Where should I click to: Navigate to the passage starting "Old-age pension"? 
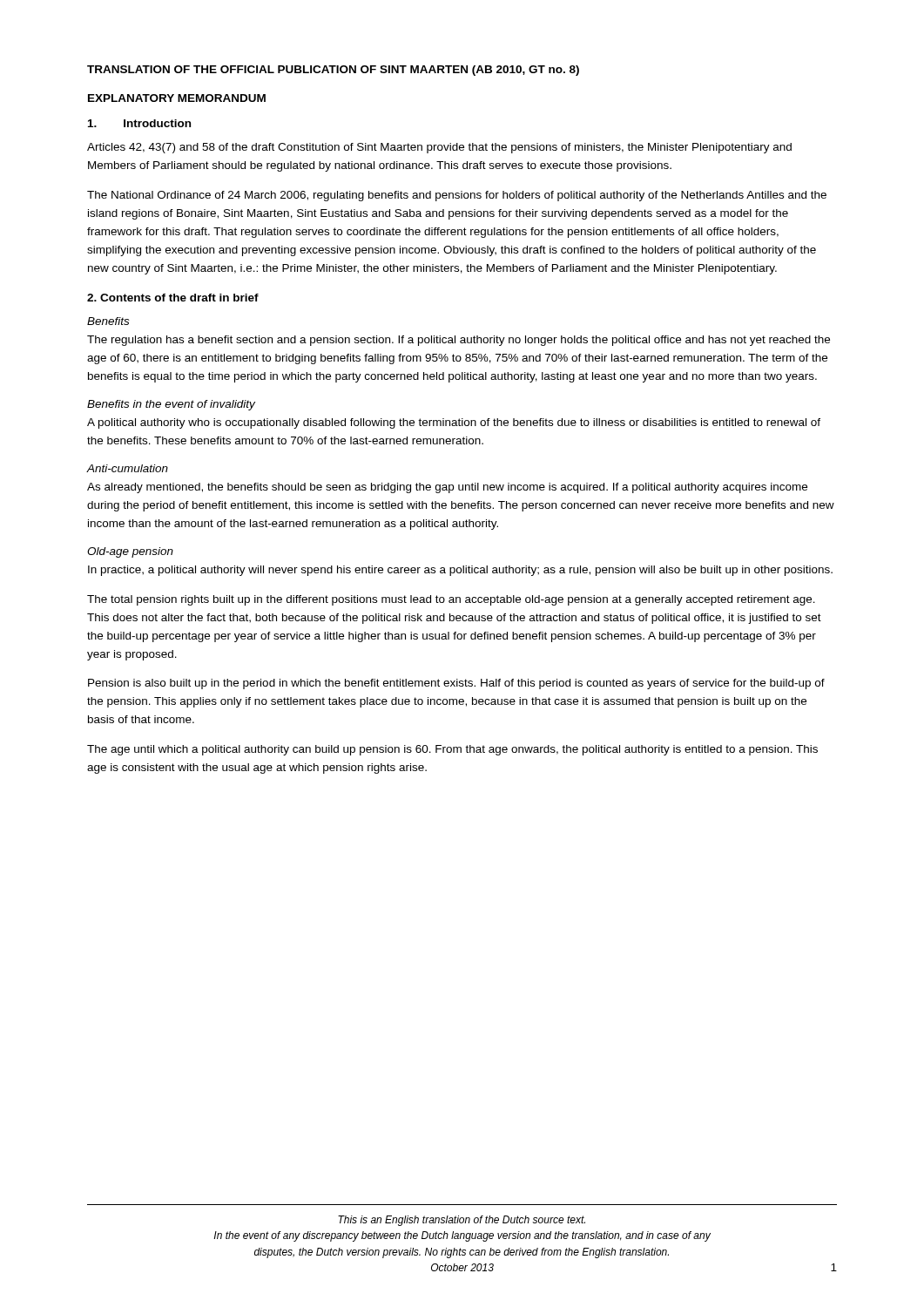(x=130, y=551)
